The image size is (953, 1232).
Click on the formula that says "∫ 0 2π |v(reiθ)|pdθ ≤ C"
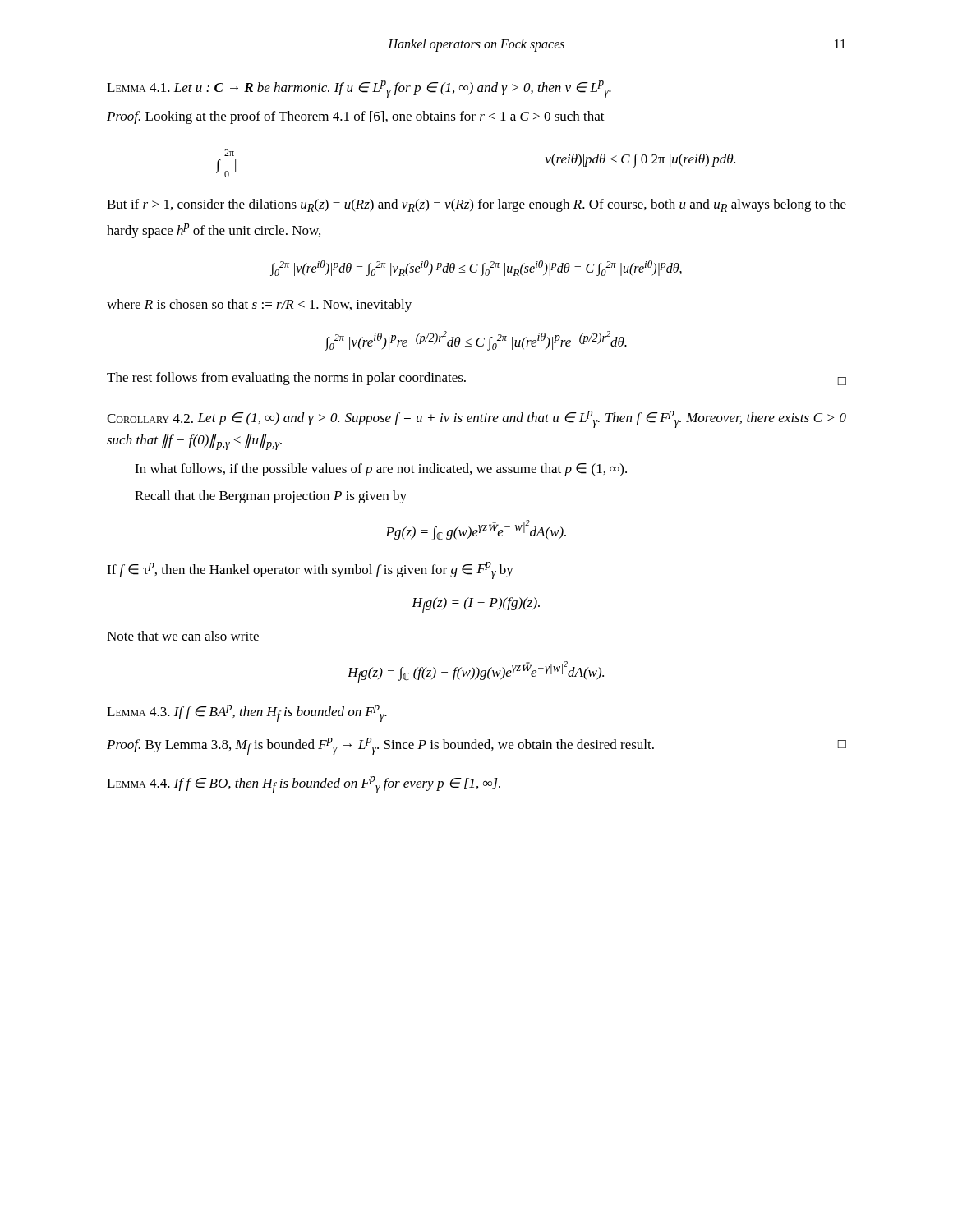(x=229, y=156)
